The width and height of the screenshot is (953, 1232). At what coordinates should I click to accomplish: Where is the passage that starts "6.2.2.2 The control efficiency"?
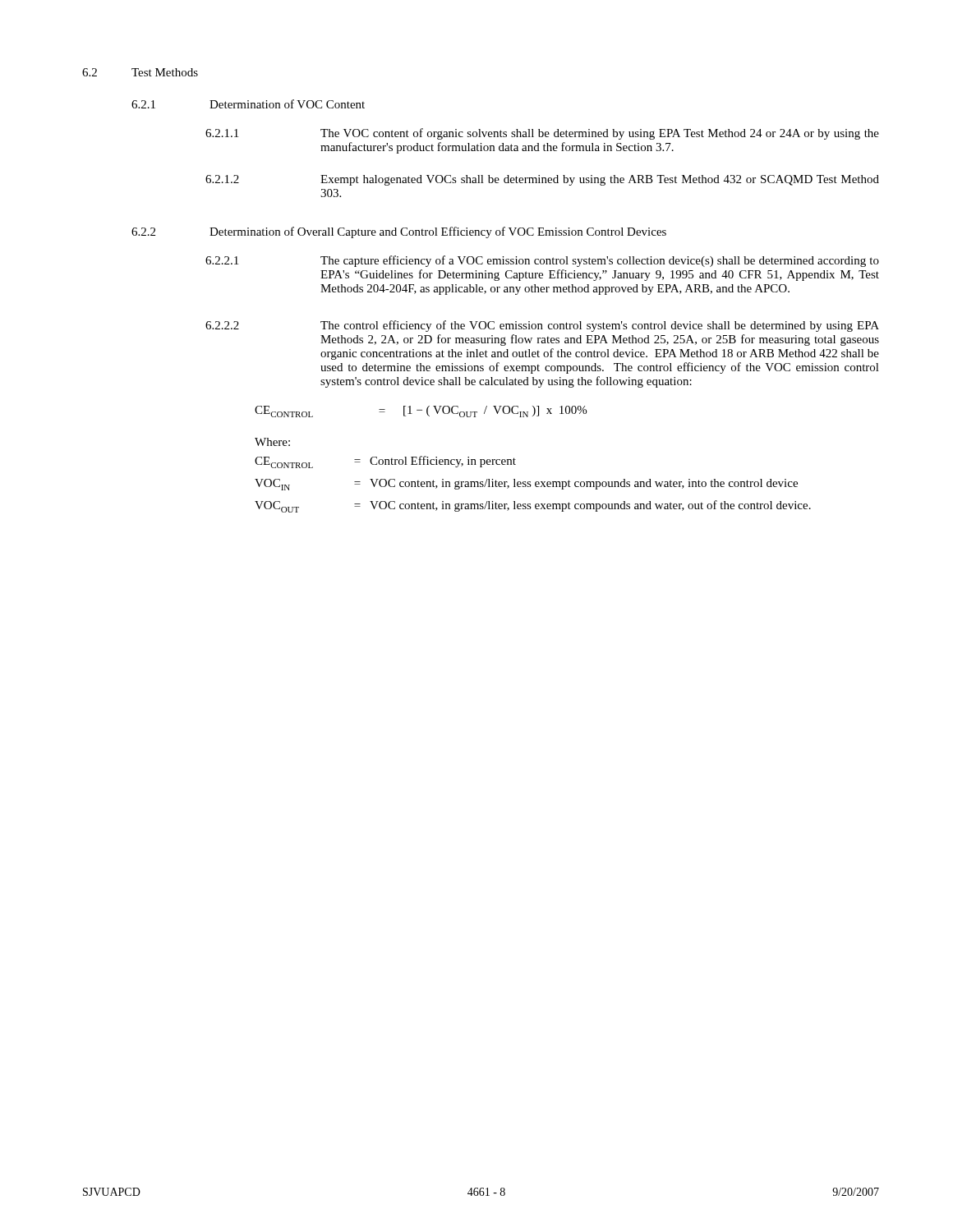(530, 354)
